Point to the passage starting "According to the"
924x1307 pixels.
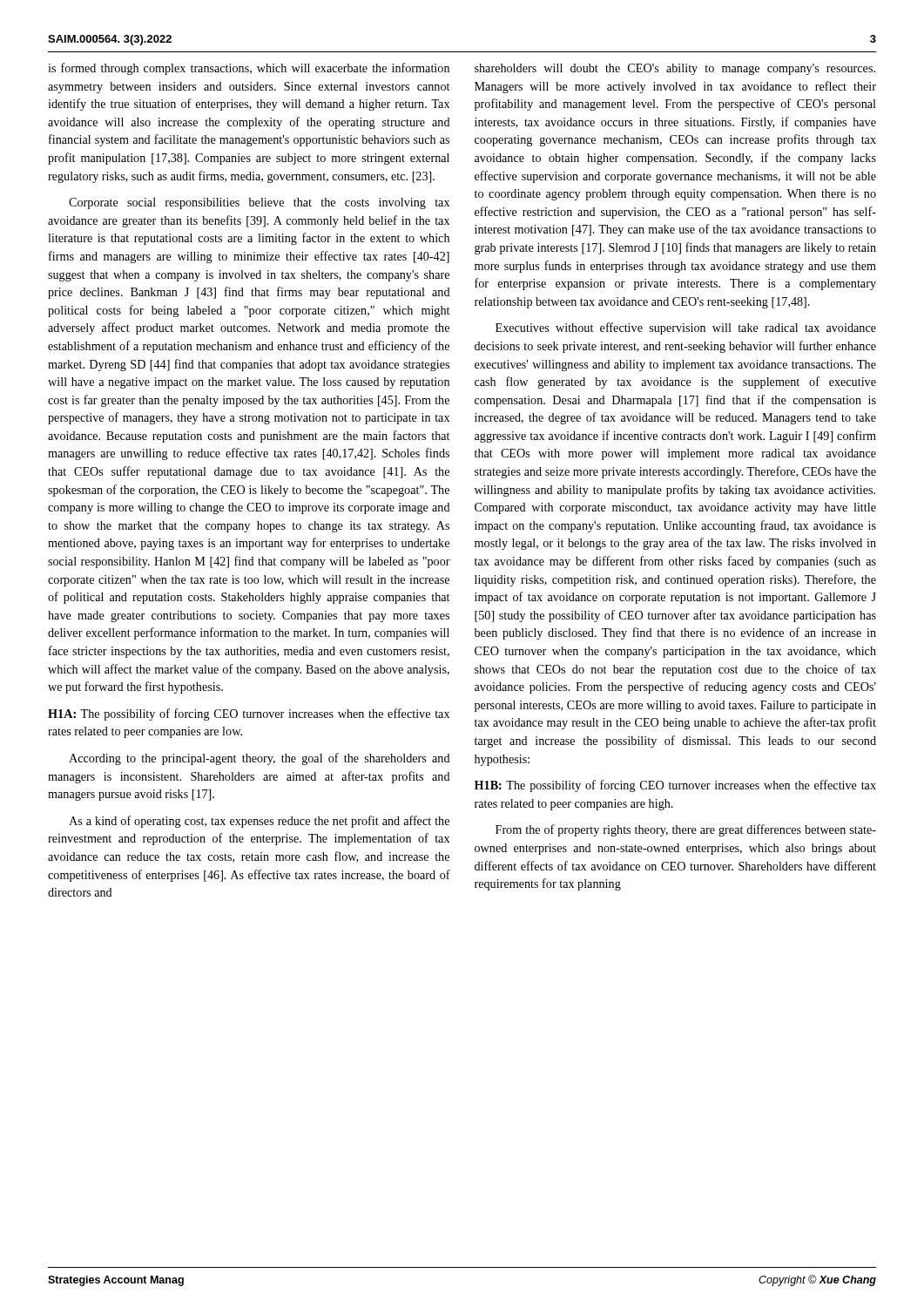(x=249, y=776)
